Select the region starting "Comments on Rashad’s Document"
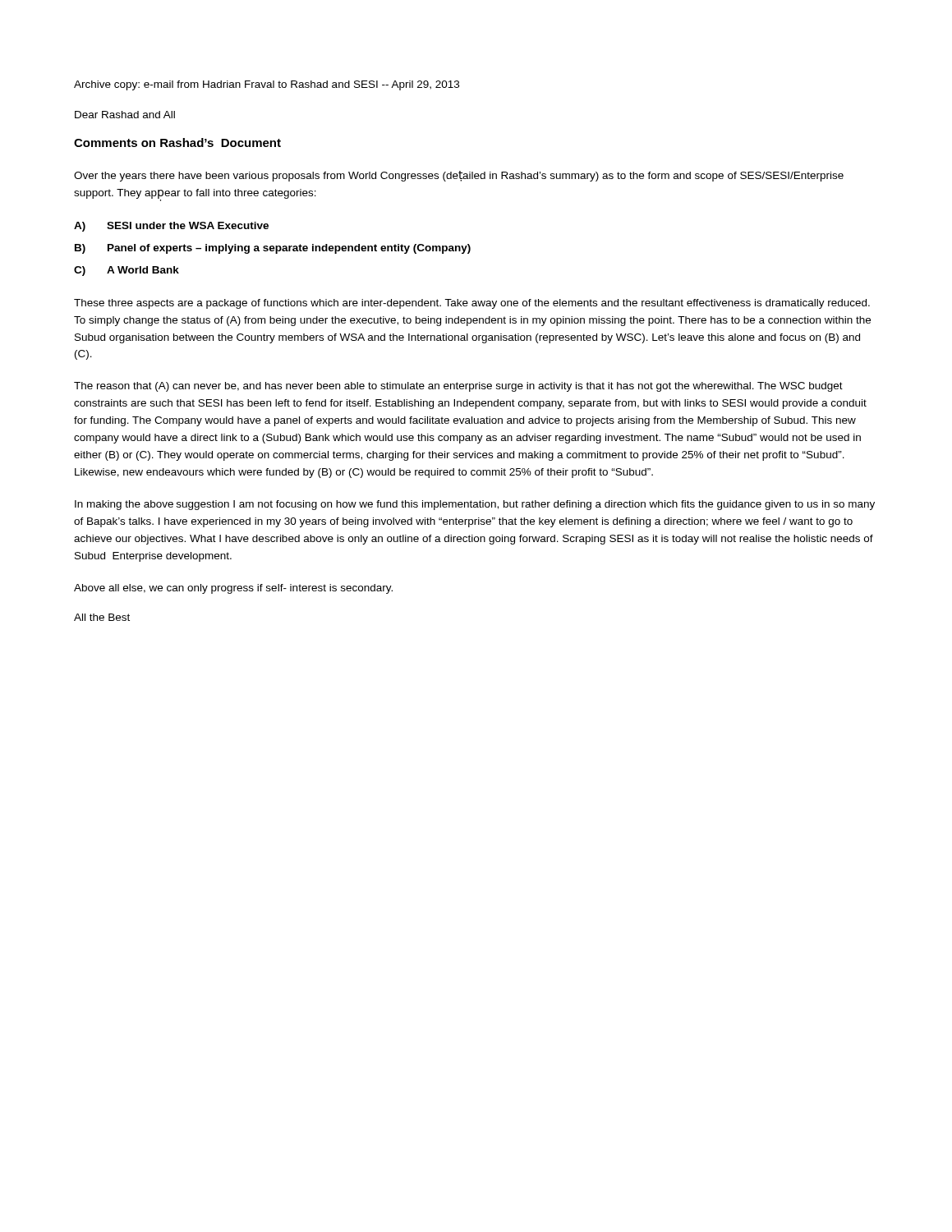Image resolution: width=952 pixels, height=1232 pixels. [x=177, y=142]
